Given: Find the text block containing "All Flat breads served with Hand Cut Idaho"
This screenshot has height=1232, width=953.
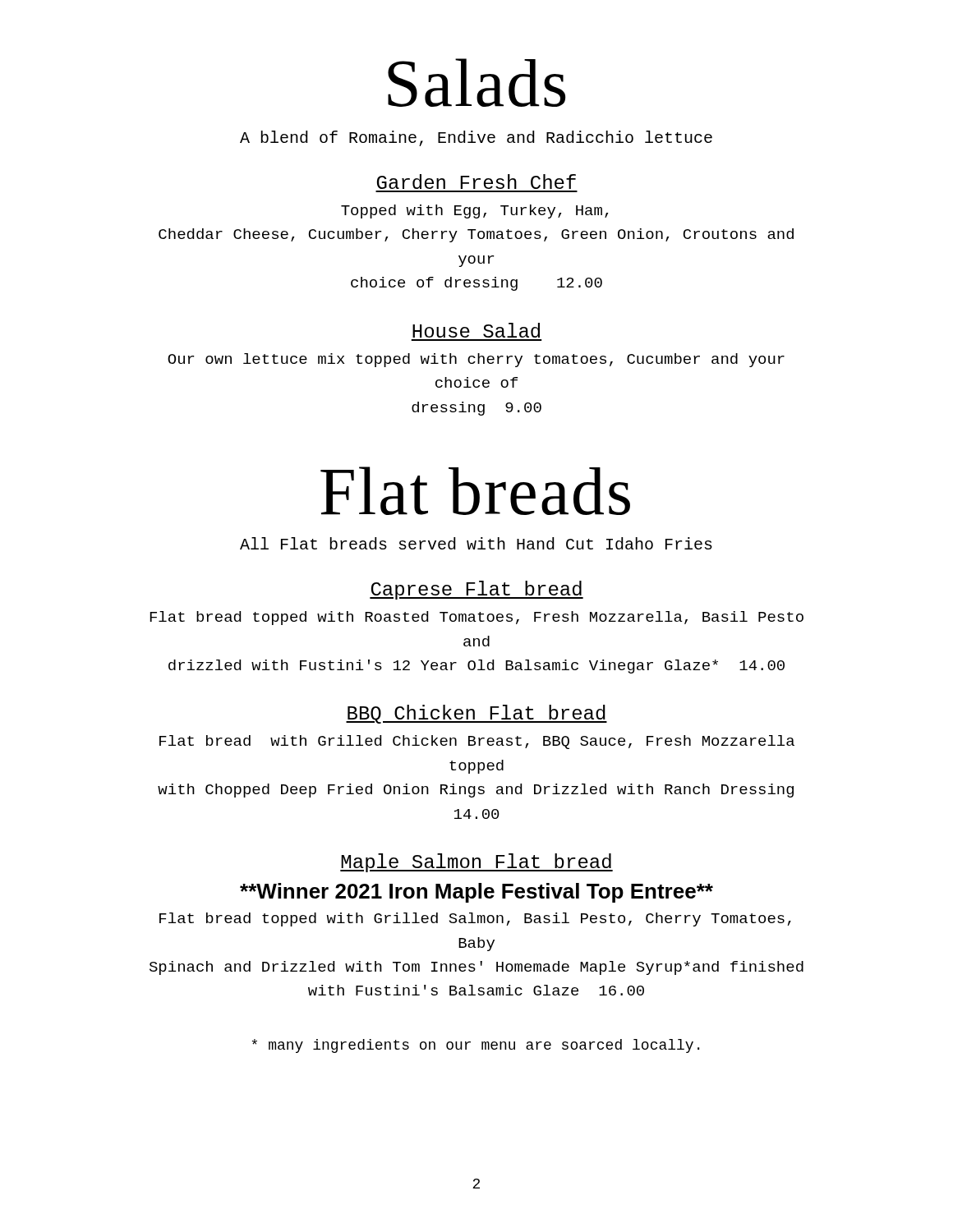Looking at the screenshot, I should click(476, 545).
